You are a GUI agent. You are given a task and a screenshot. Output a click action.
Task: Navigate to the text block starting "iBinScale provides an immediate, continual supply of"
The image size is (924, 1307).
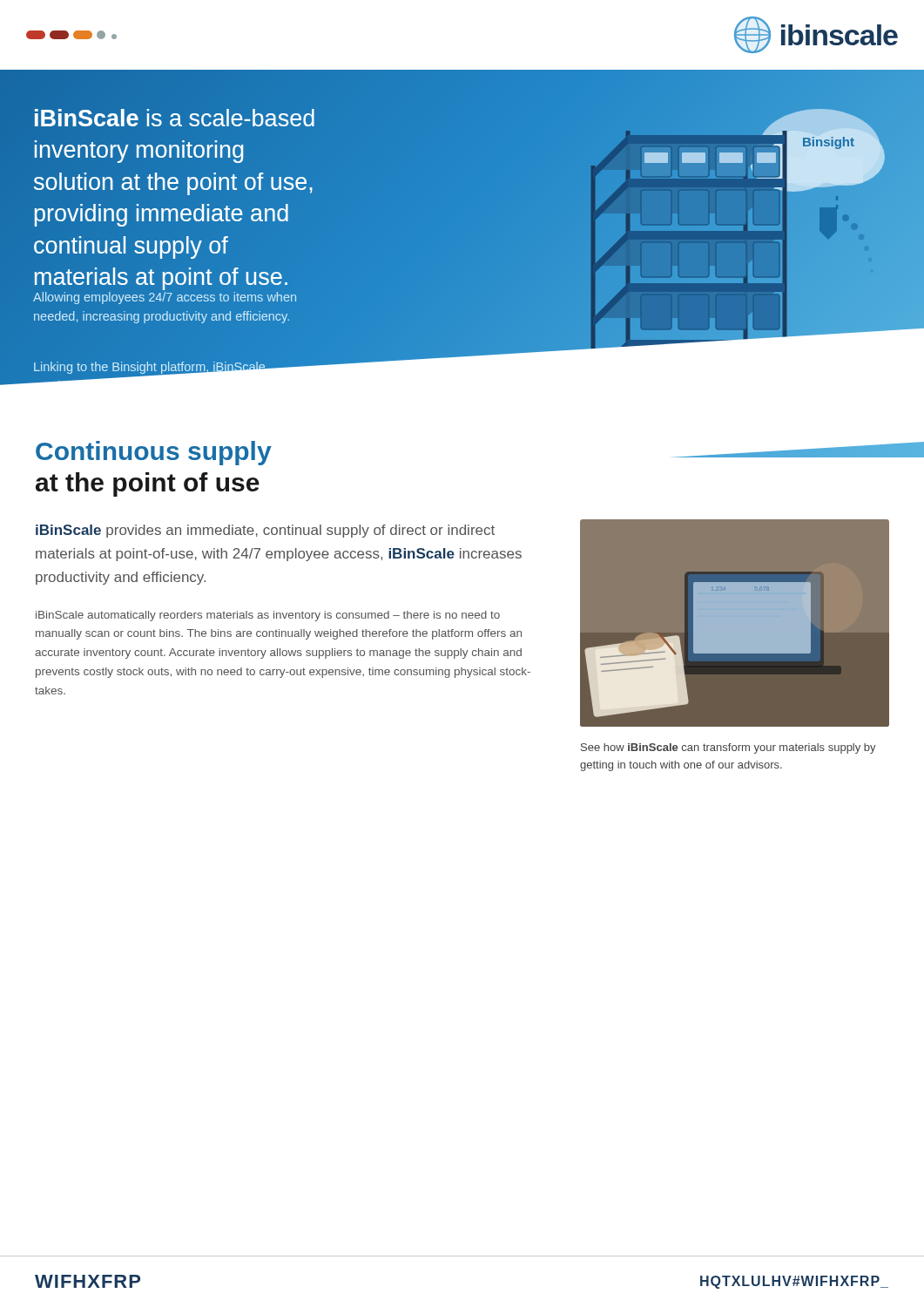[278, 554]
